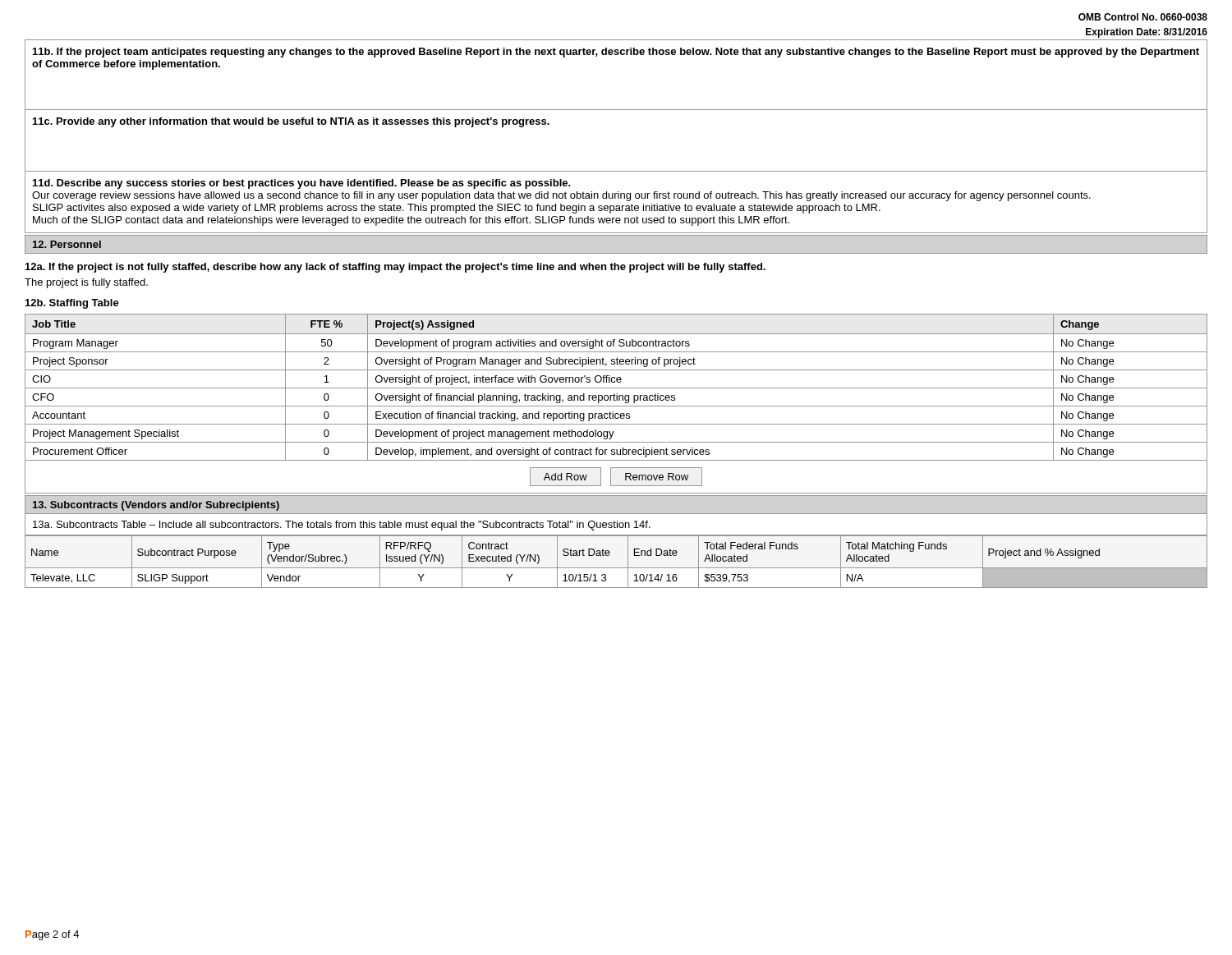Image resolution: width=1232 pixels, height=955 pixels.
Task: Find the table that mentions "10/15/1 3"
Action: pos(616,562)
